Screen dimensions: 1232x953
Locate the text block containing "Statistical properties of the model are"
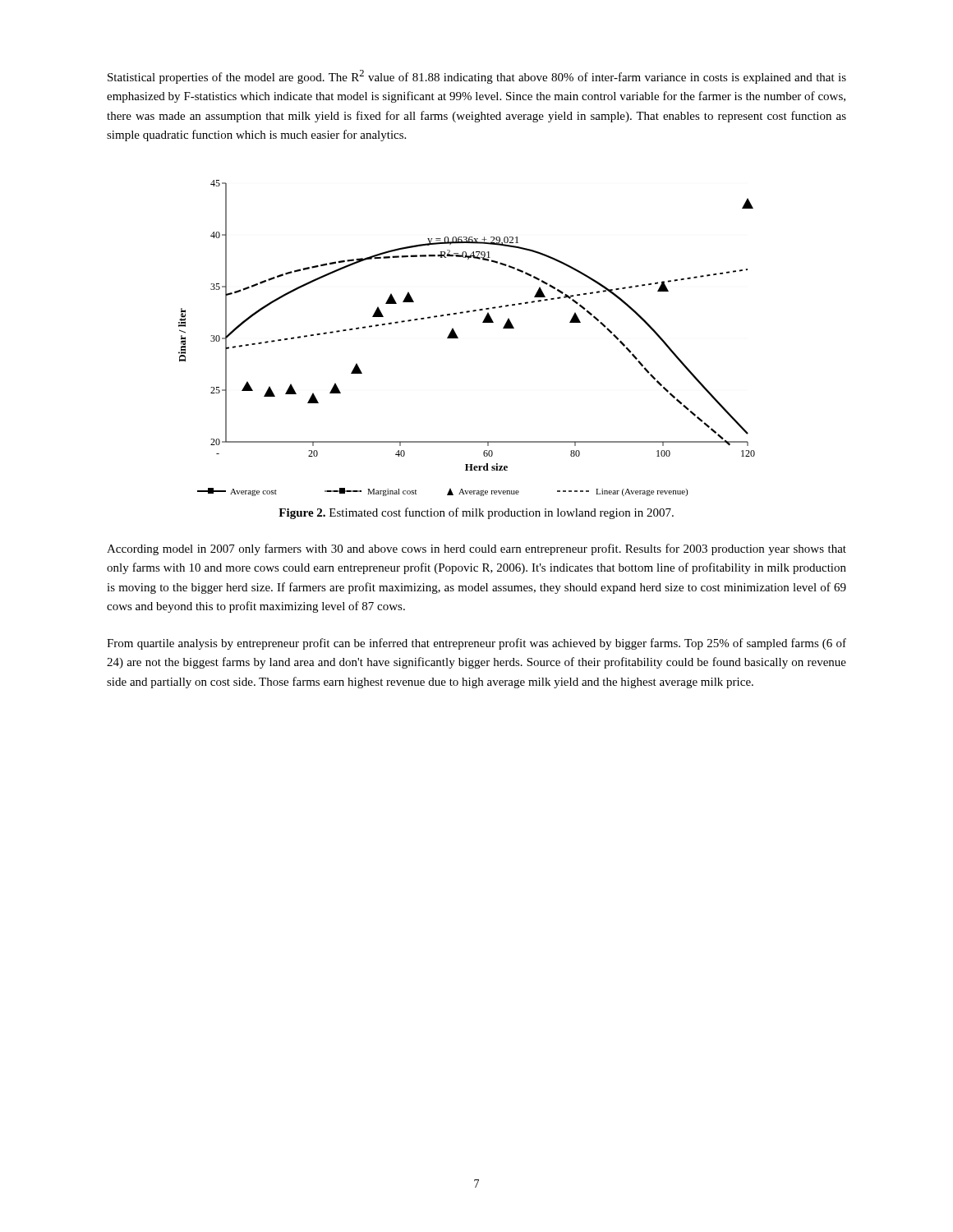pyautogui.click(x=476, y=104)
